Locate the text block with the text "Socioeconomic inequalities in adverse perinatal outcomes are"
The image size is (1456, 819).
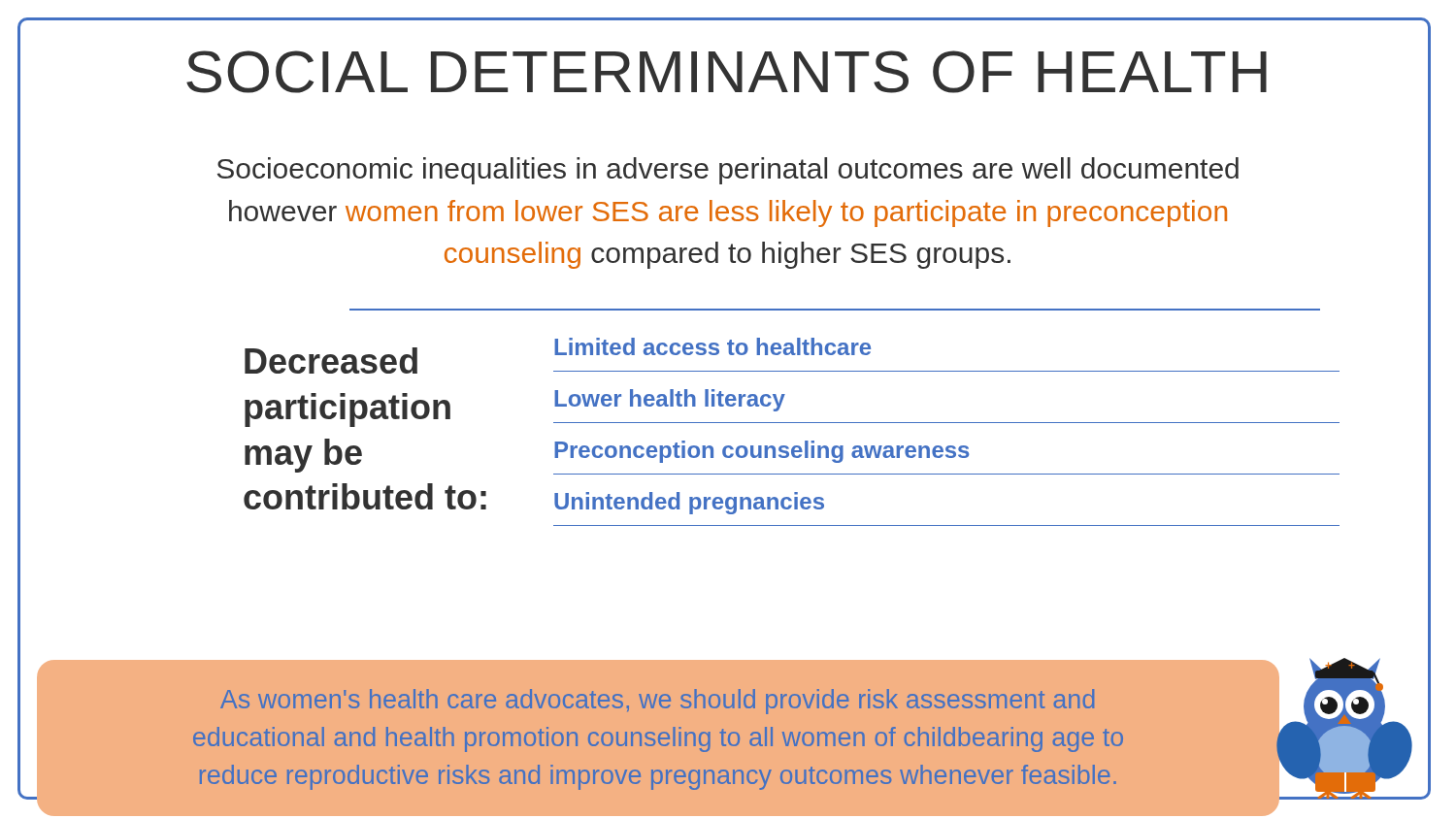tap(728, 211)
